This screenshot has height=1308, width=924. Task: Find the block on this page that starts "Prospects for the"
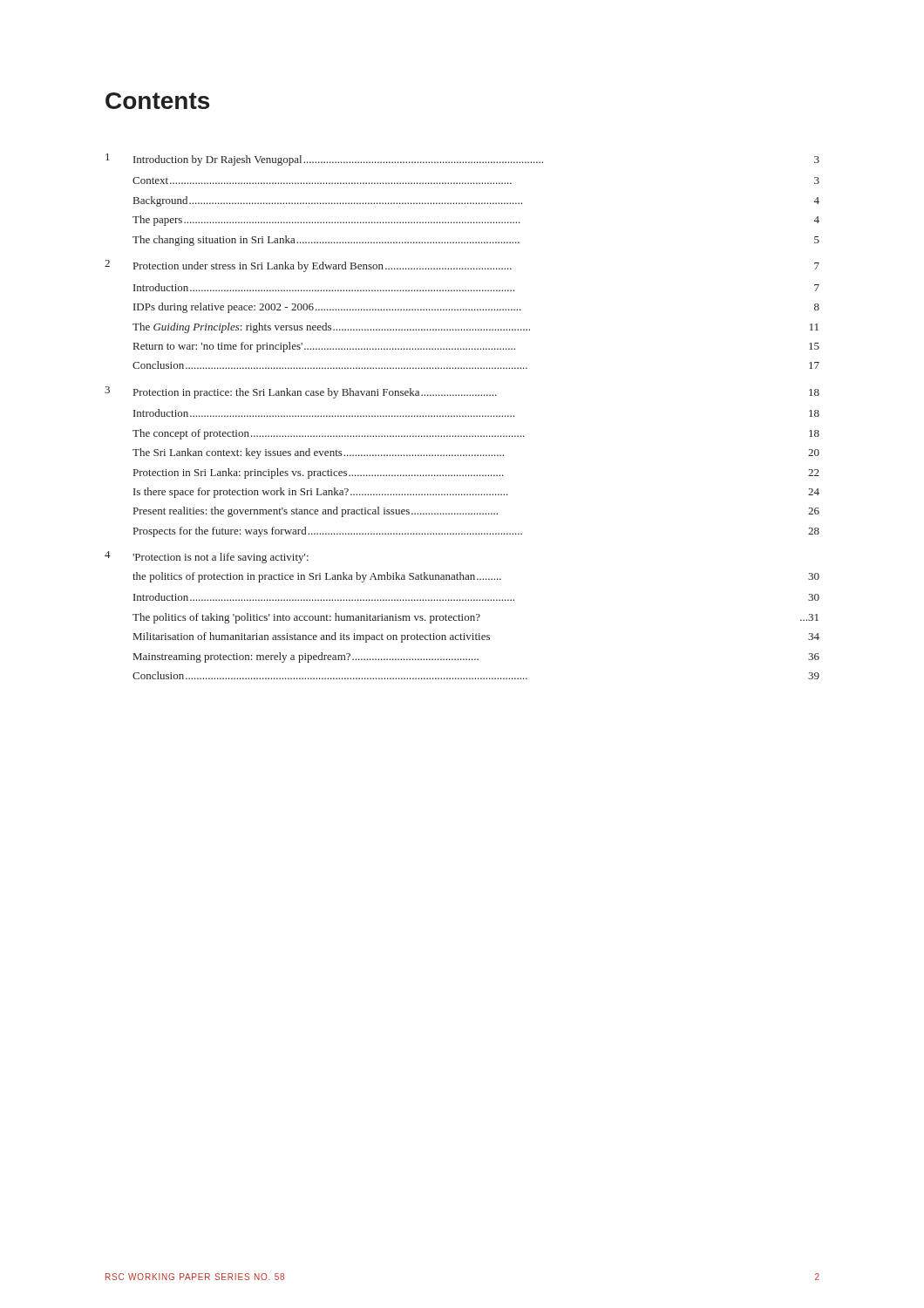[476, 531]
